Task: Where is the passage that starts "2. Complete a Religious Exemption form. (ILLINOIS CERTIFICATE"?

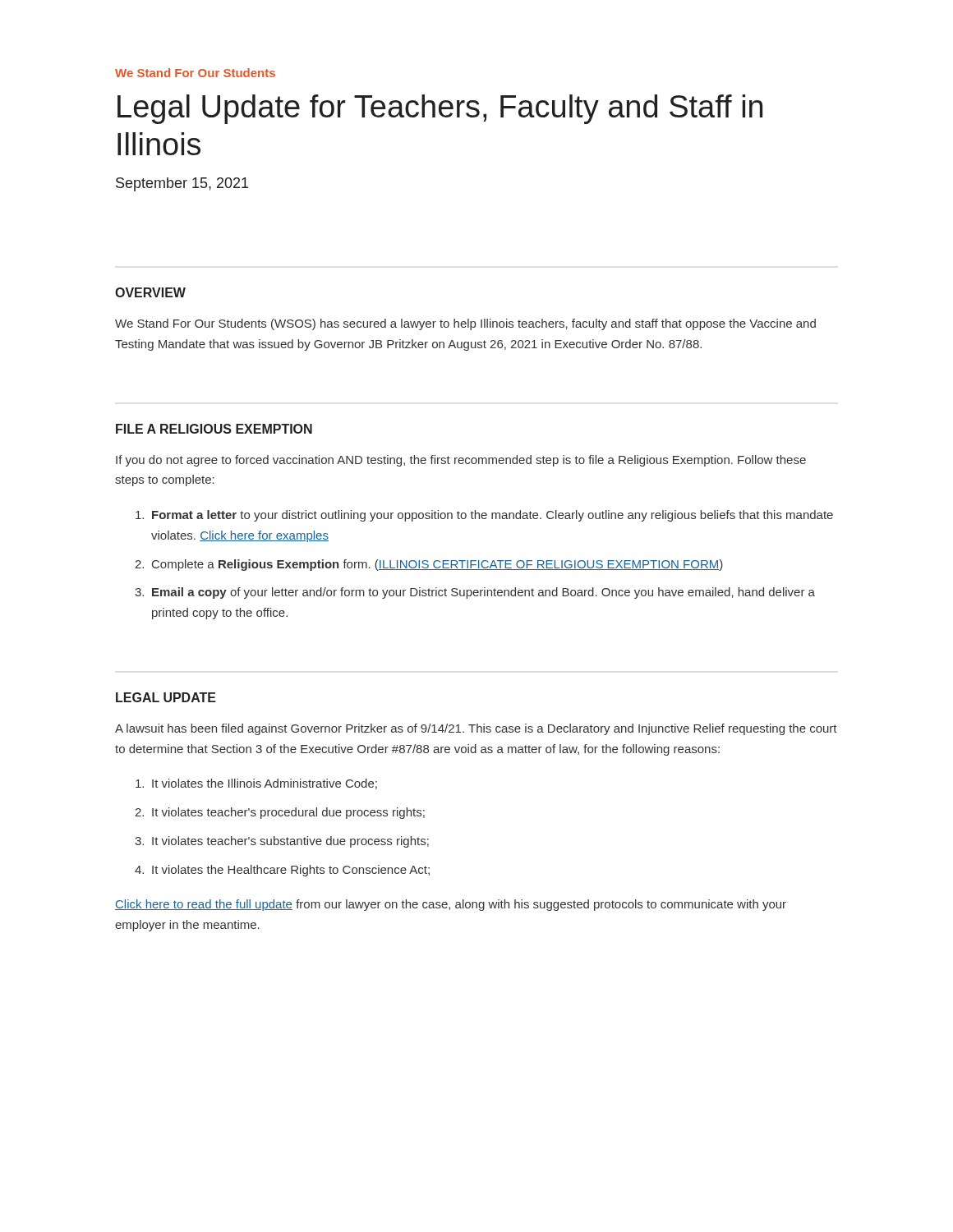Action: [x=476, y=564]
